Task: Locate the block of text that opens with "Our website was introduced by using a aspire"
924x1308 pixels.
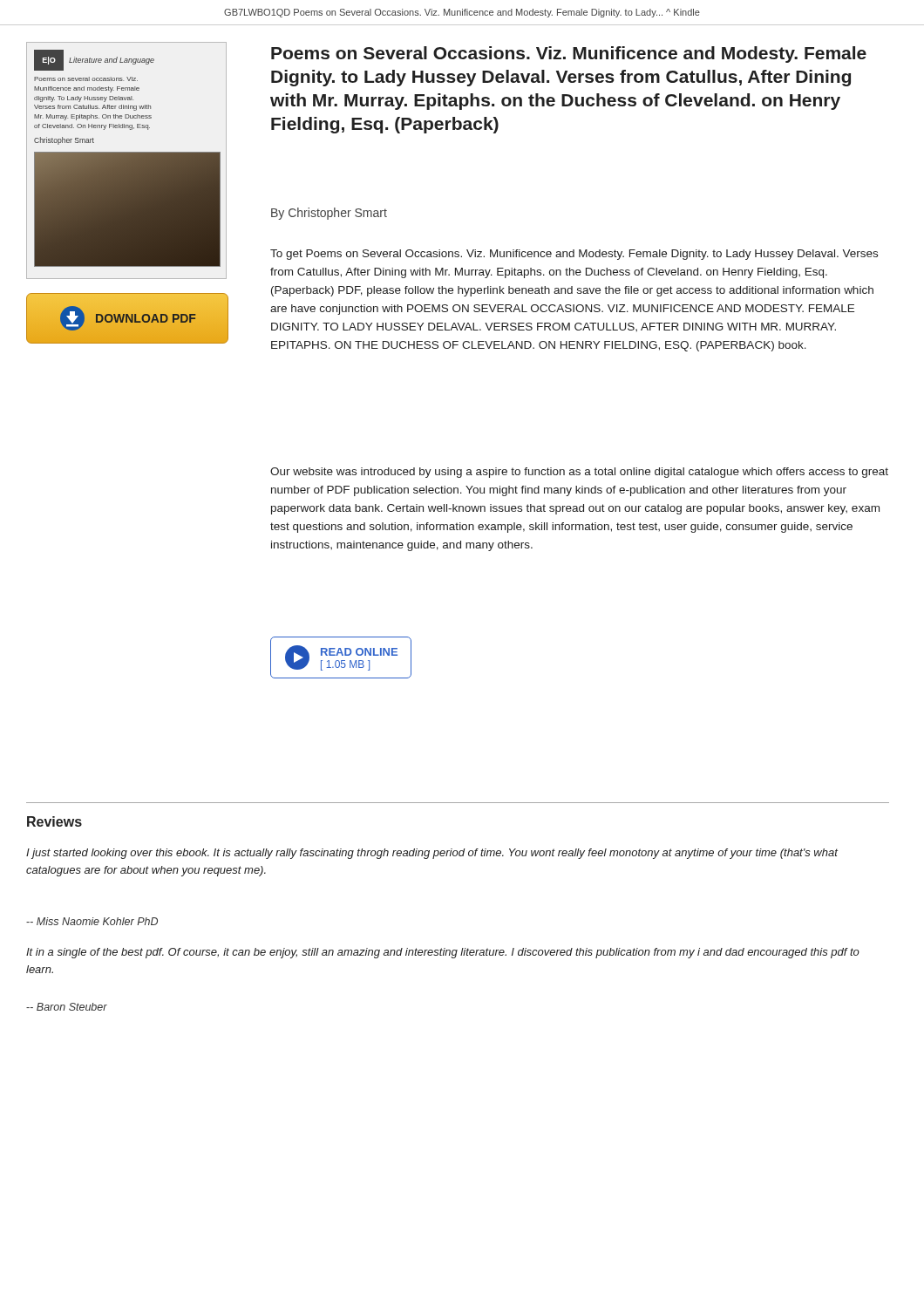Action: 579,508
